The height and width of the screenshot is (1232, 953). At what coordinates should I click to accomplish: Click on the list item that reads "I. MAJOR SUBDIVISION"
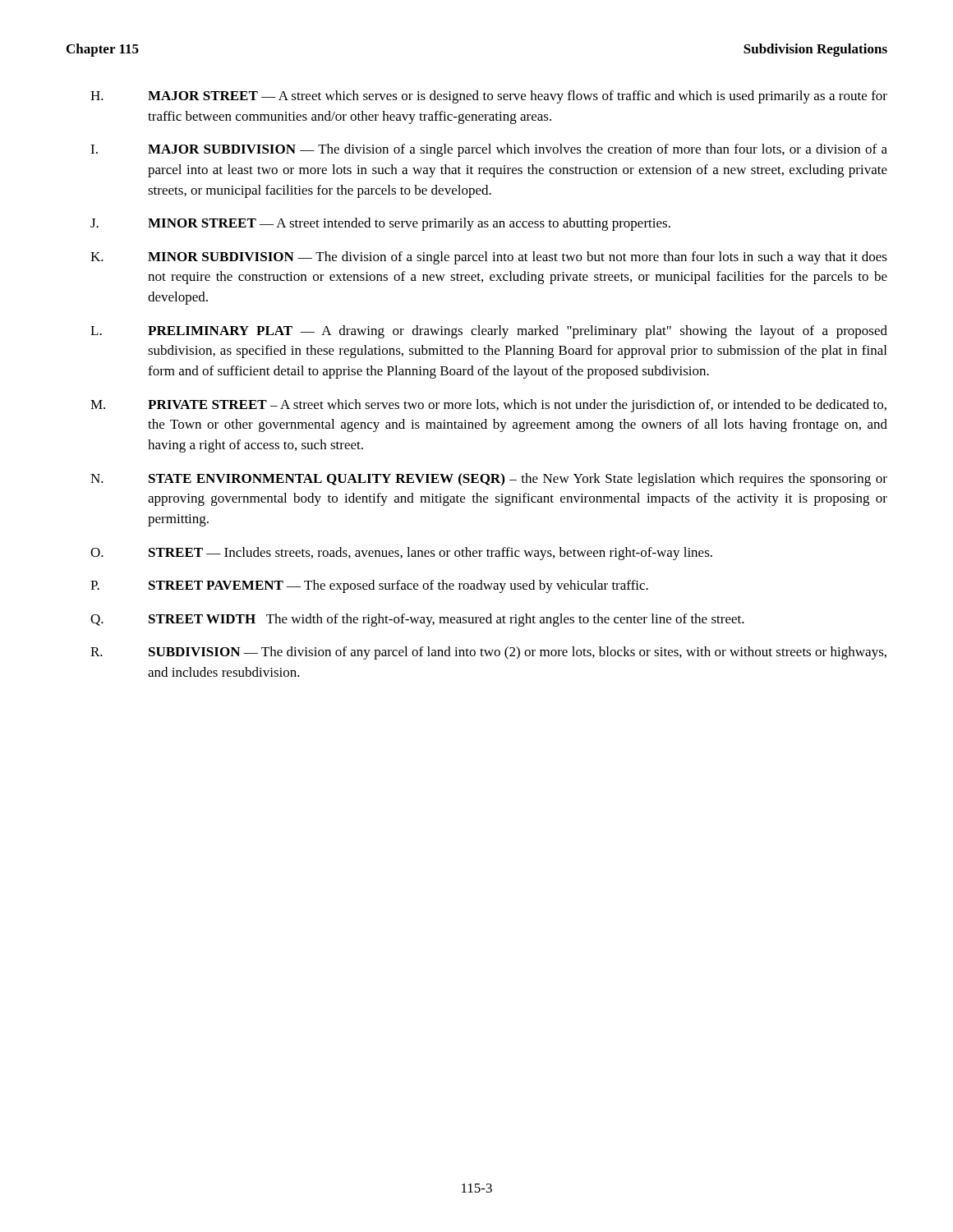coord(476,170)
